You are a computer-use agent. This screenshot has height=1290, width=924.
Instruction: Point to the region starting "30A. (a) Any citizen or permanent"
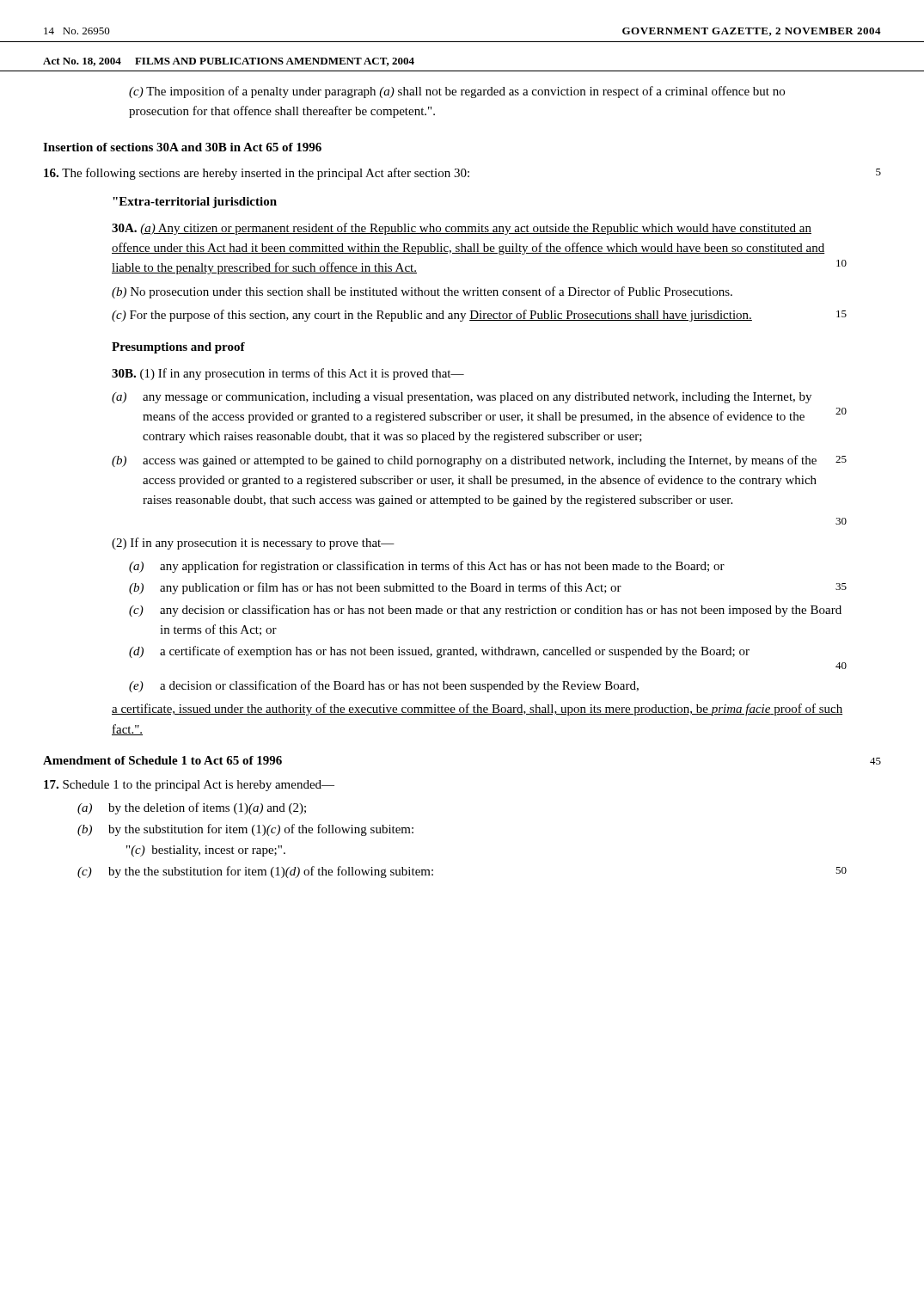pyautogui.click(x=479, y=248)
